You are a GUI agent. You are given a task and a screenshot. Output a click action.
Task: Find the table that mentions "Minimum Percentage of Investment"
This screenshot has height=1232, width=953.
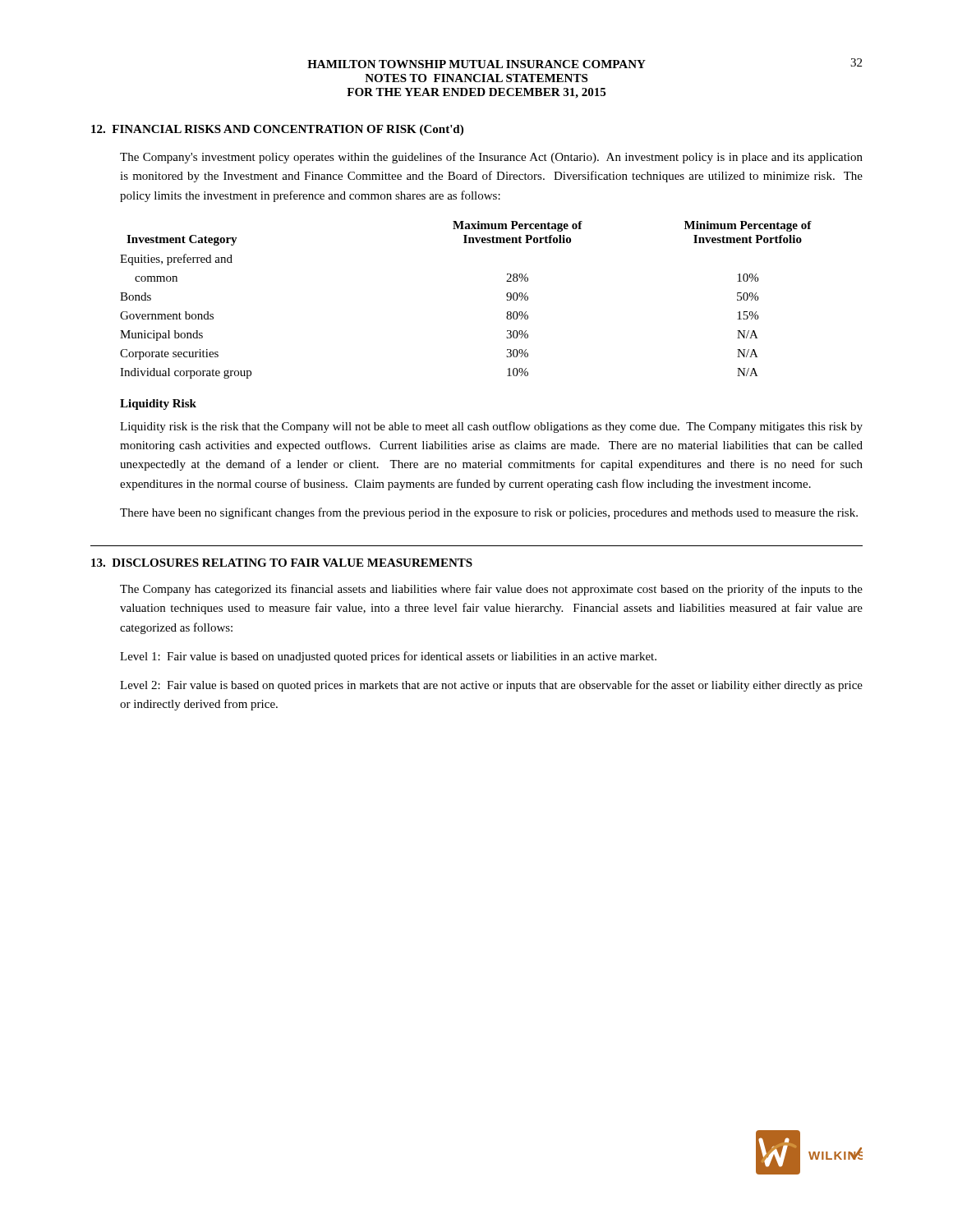tap(491, 298)
